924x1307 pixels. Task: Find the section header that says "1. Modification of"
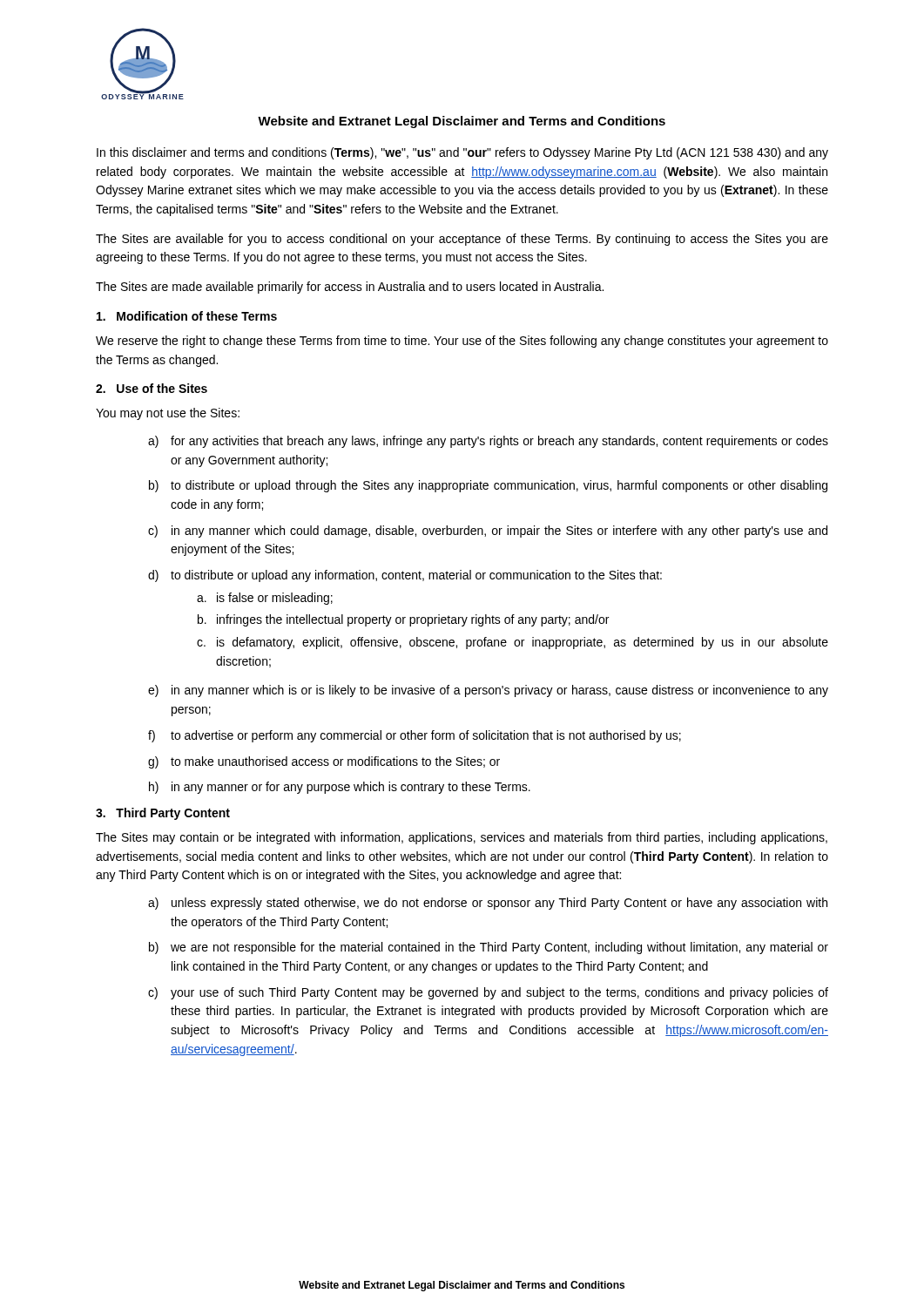[186, 316]
